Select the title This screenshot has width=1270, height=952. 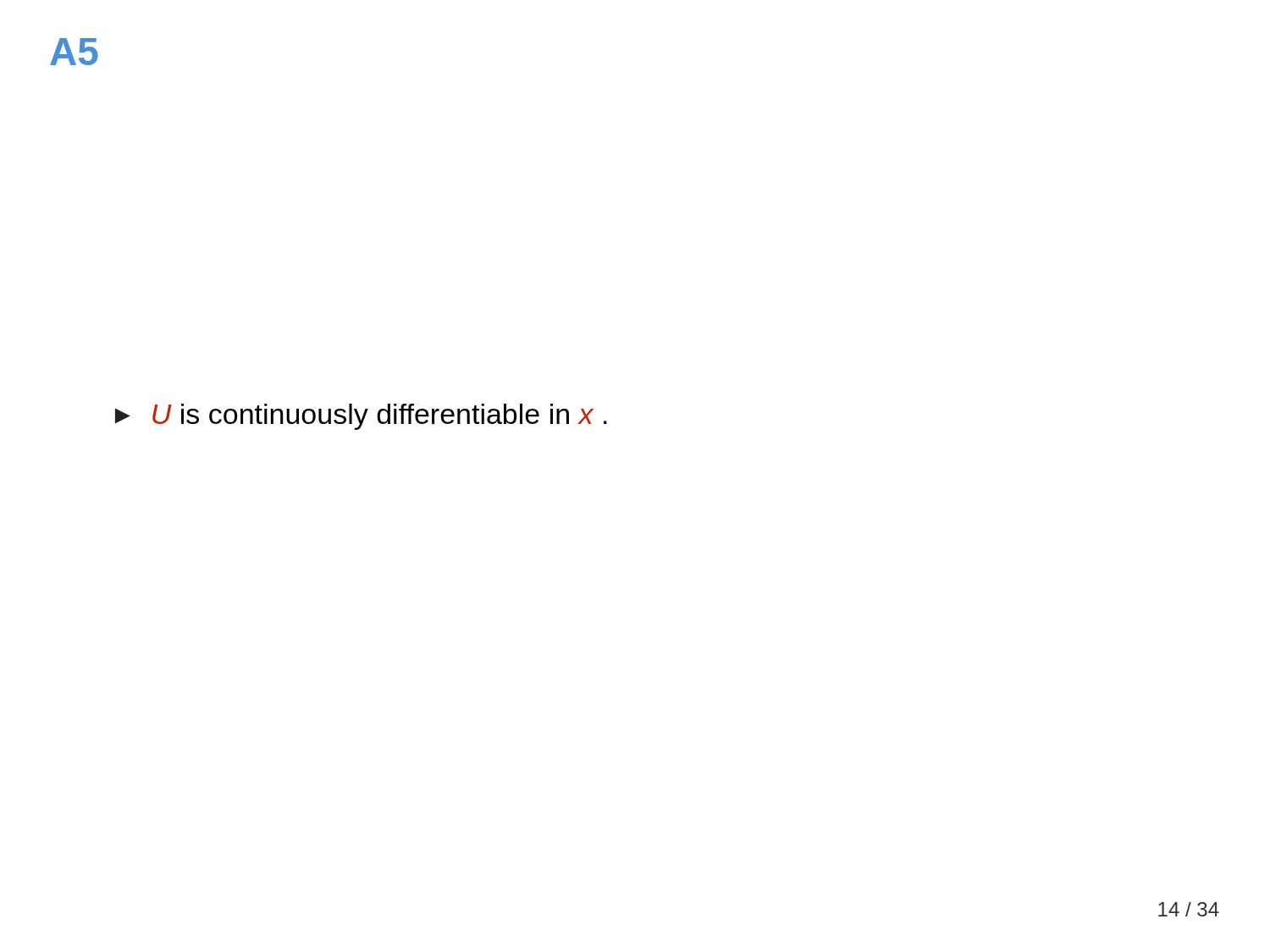74,52
